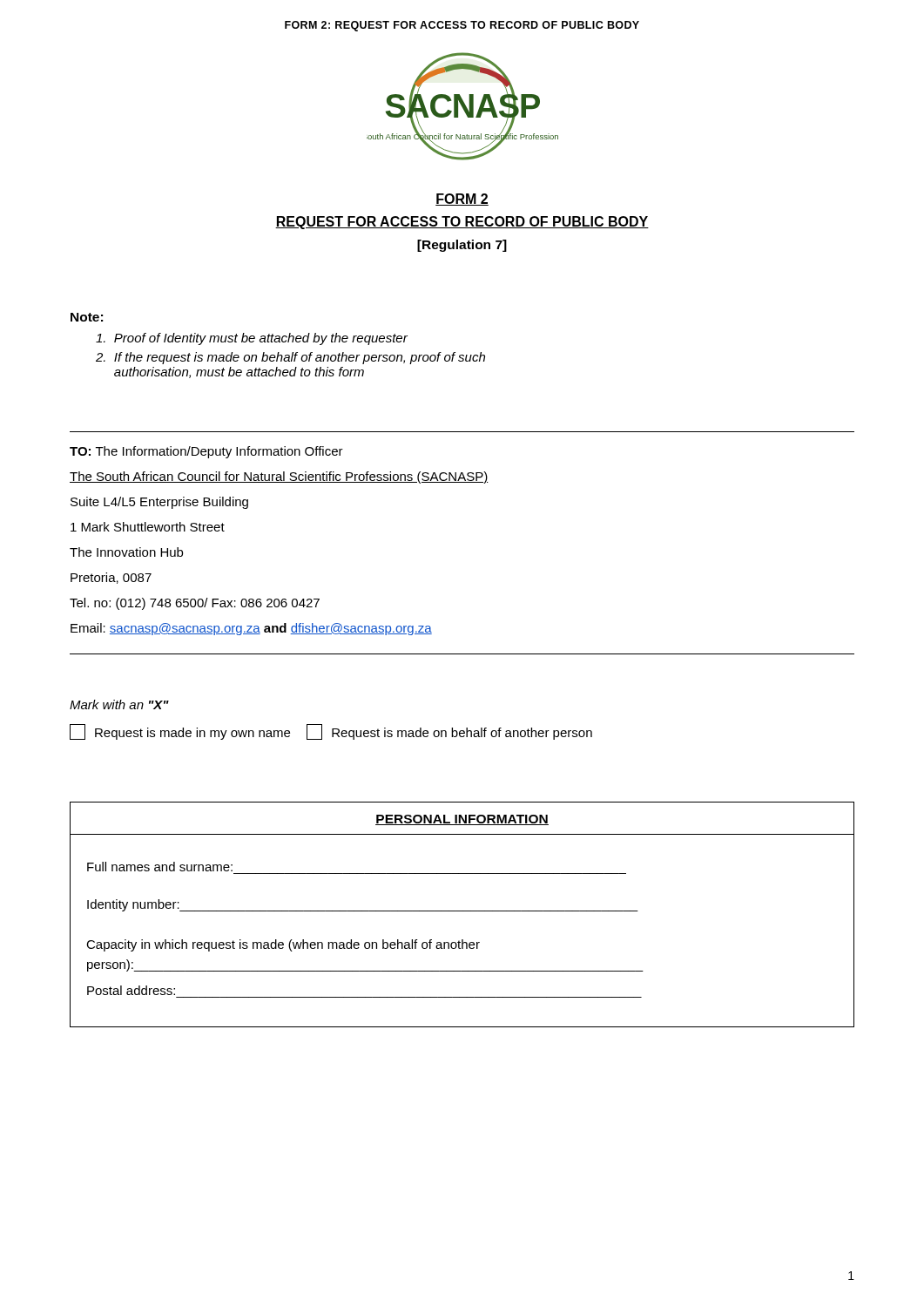Screen dimensions: 1307x924
Task: Find the text starting "2. If the request is"
Action: [291, 364]
